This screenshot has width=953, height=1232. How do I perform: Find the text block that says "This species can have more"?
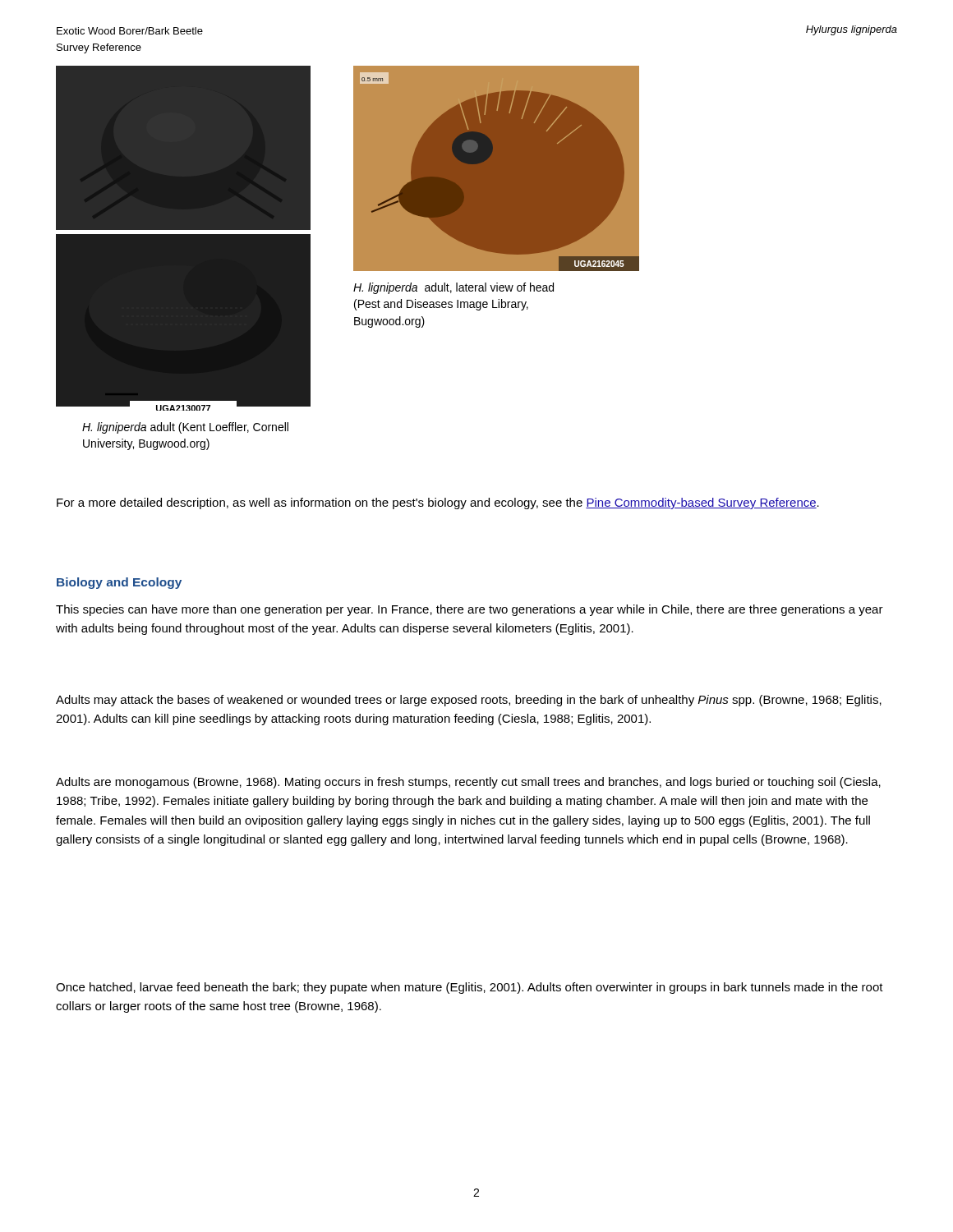pos(469,619)
